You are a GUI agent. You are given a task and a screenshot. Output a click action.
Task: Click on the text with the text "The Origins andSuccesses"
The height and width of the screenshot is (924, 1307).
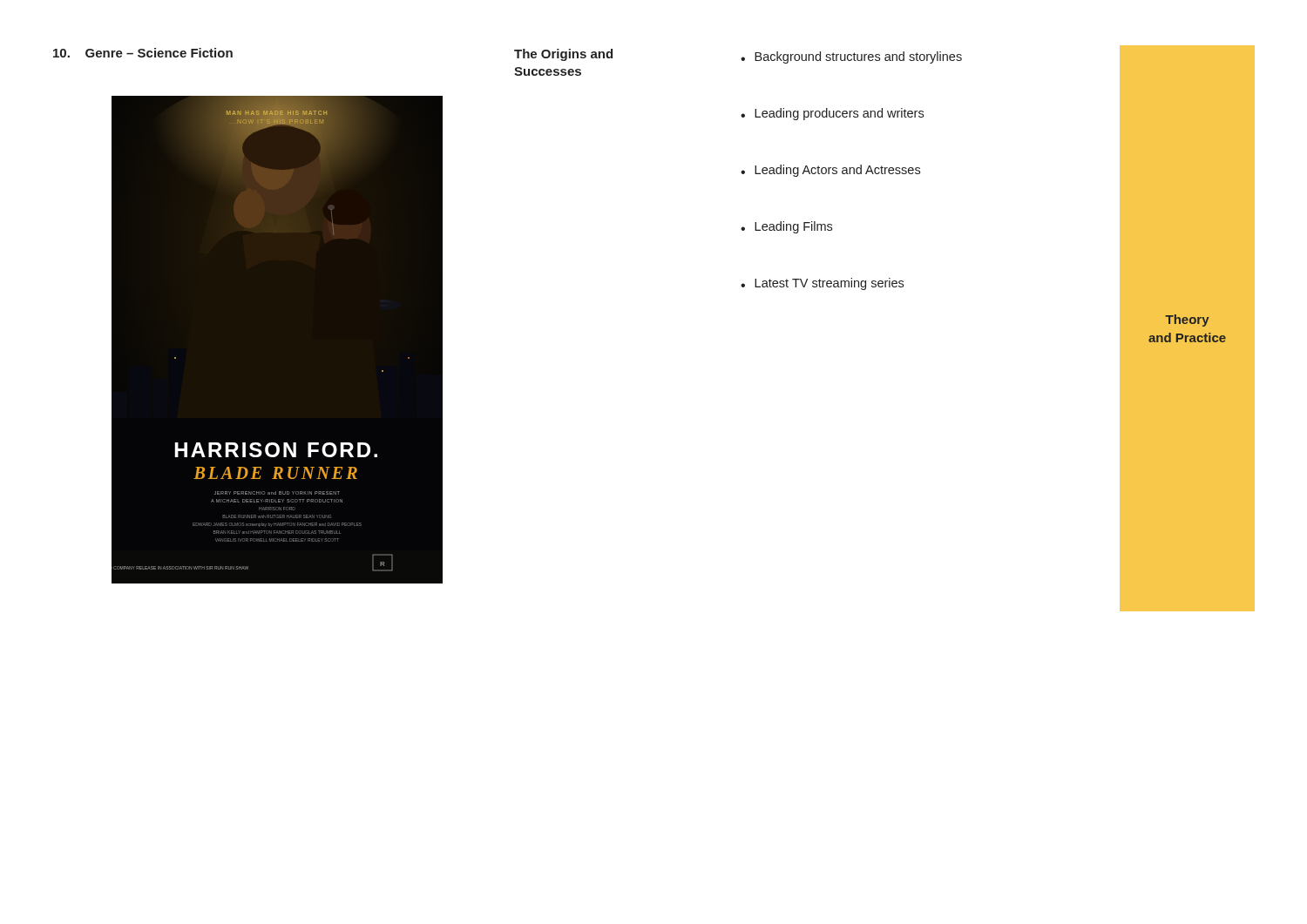pos(564,62)
